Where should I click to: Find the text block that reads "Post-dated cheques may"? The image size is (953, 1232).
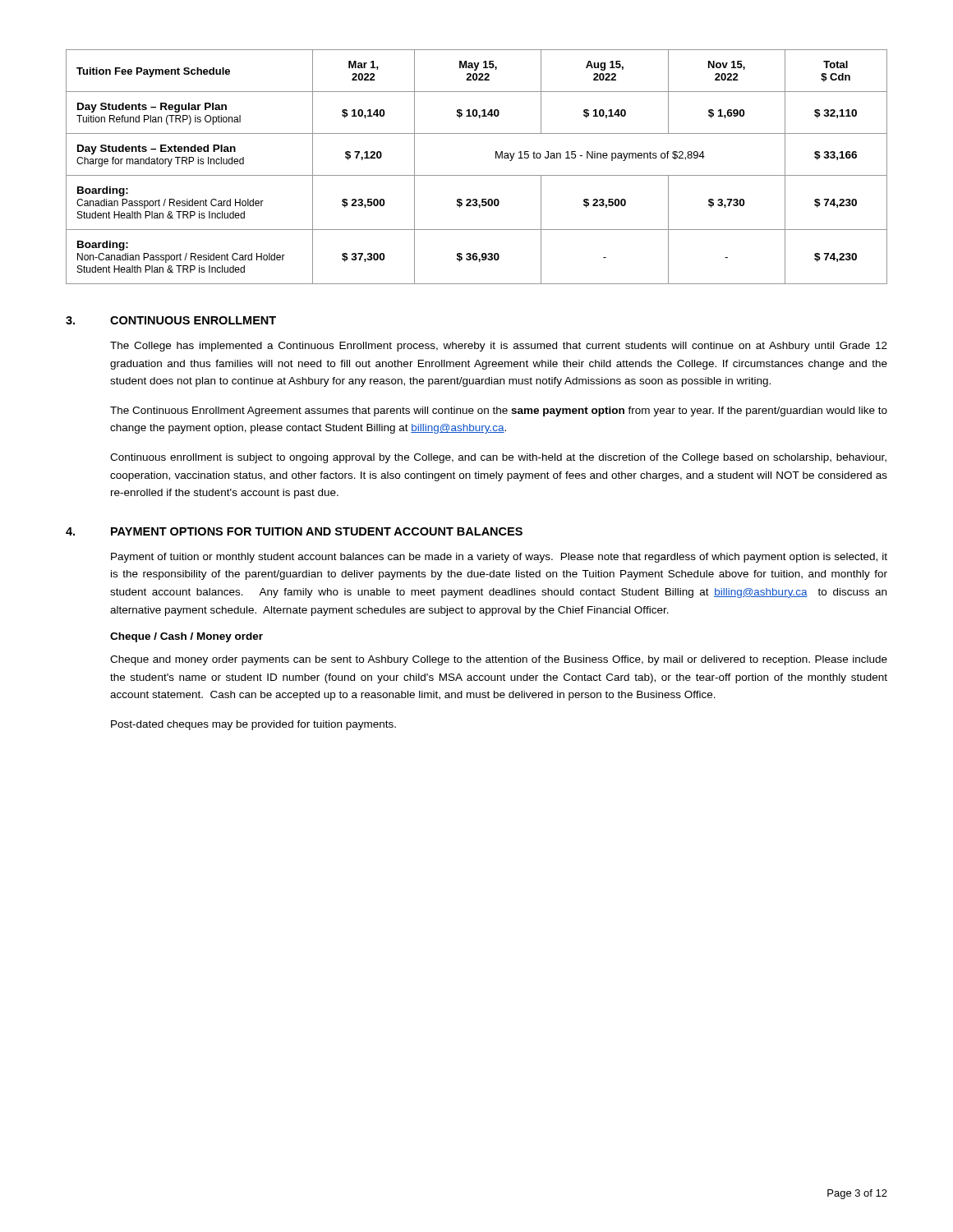click(253, 724)
